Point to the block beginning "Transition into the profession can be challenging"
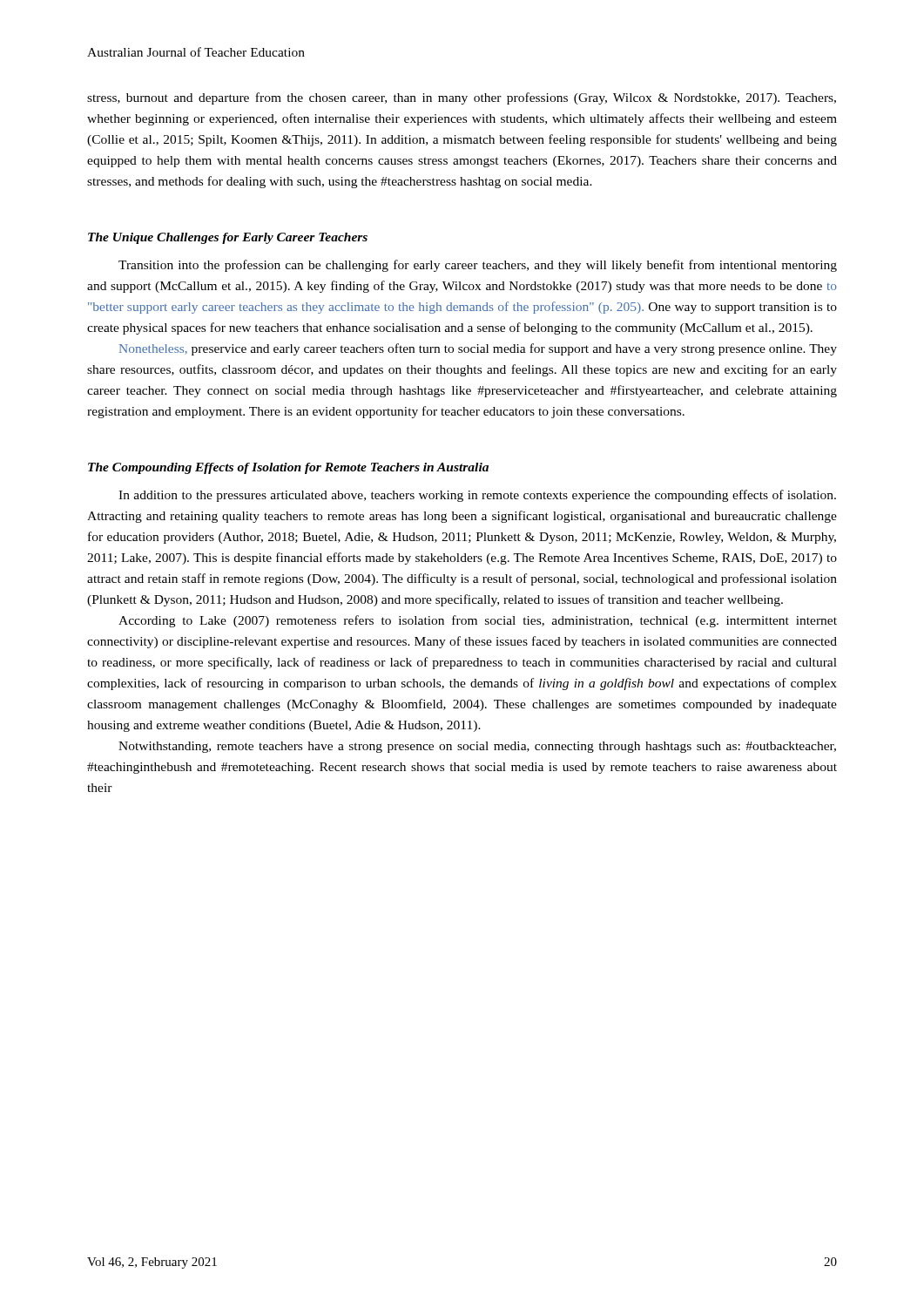The height and width of the screenshot is (1307, 924). [462, 296]
